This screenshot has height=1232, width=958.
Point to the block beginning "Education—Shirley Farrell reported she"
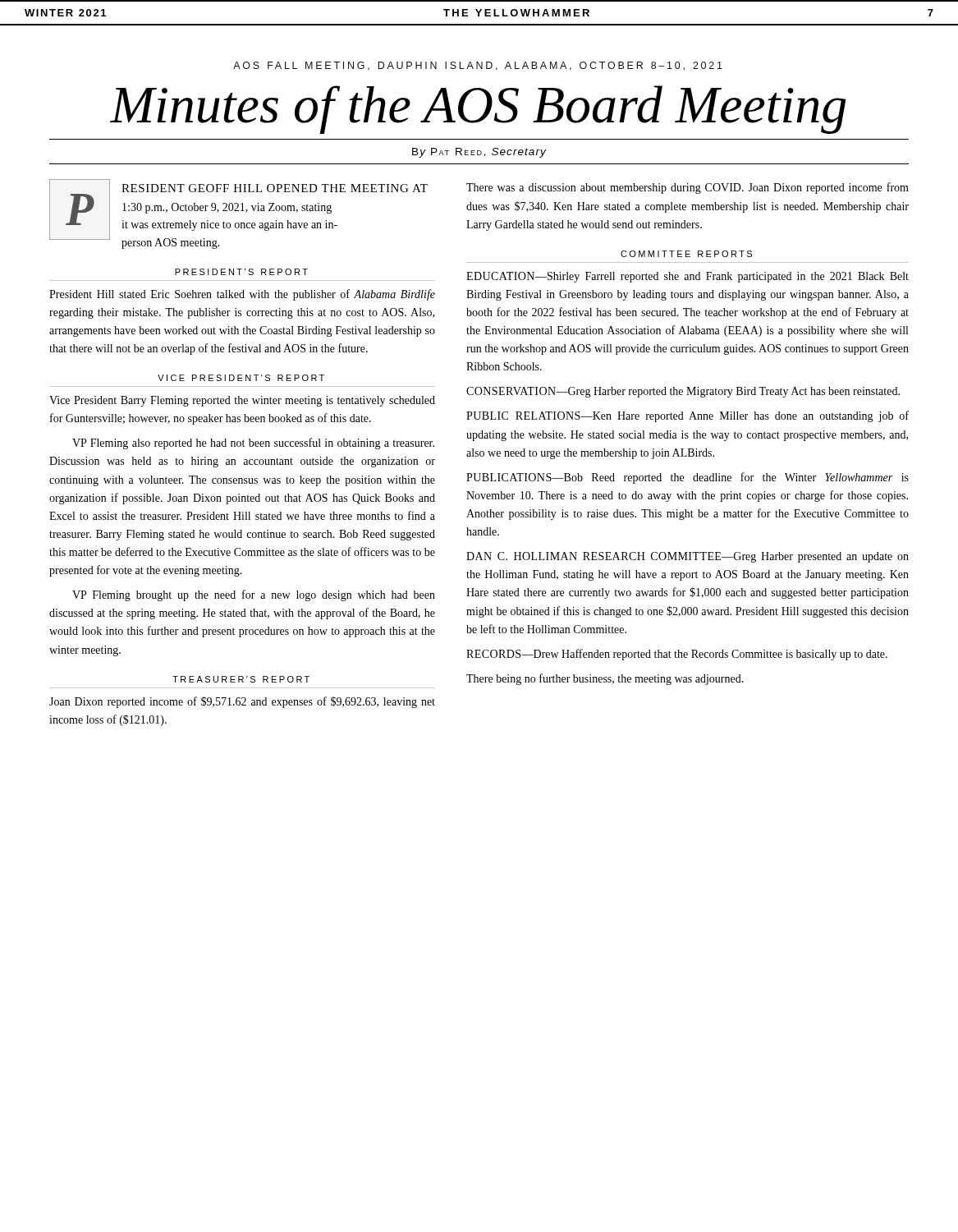coord(688,321)
